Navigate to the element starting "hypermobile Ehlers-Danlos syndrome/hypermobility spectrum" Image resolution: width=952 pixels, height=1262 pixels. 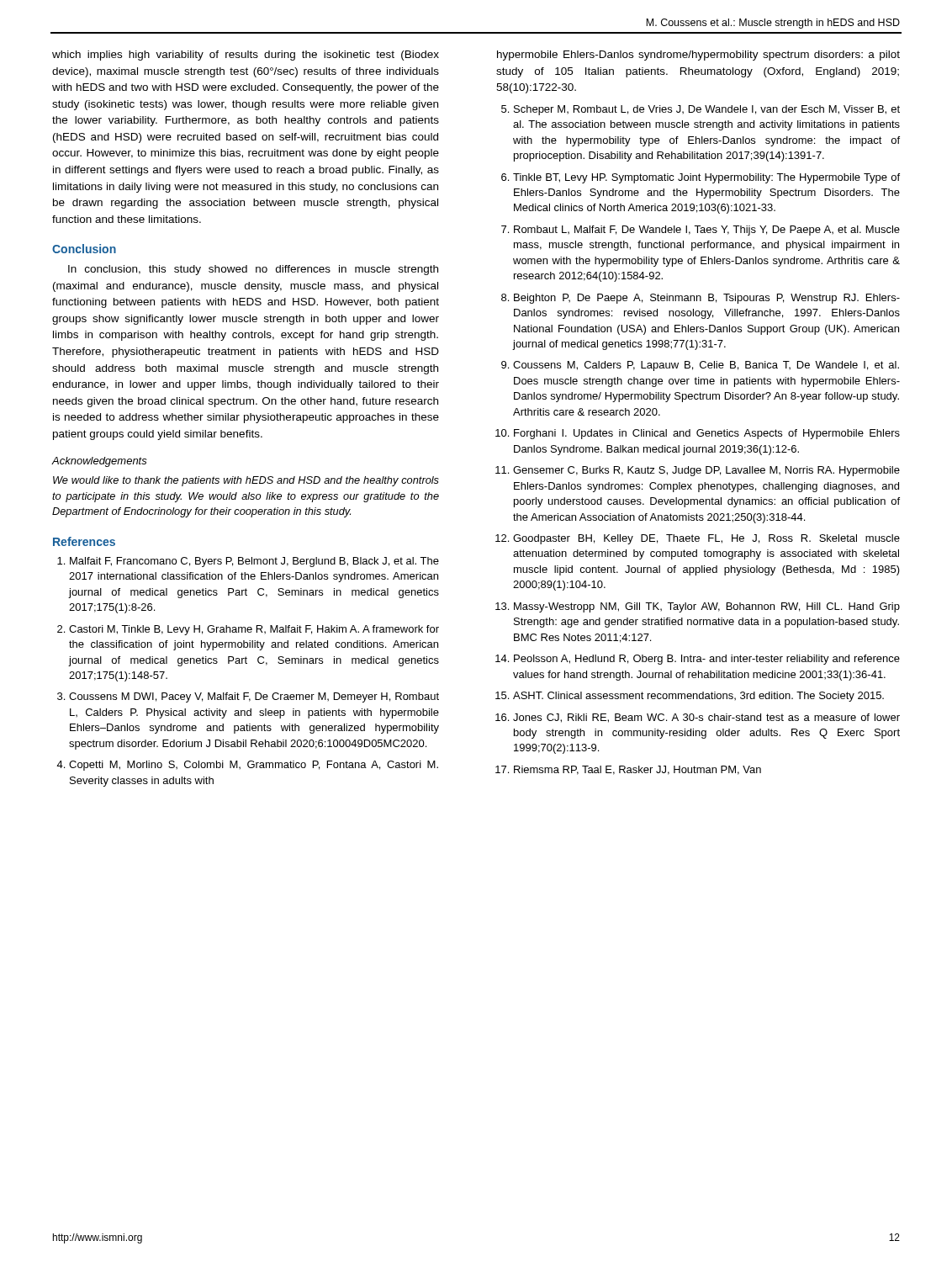[x=698, y=71]
